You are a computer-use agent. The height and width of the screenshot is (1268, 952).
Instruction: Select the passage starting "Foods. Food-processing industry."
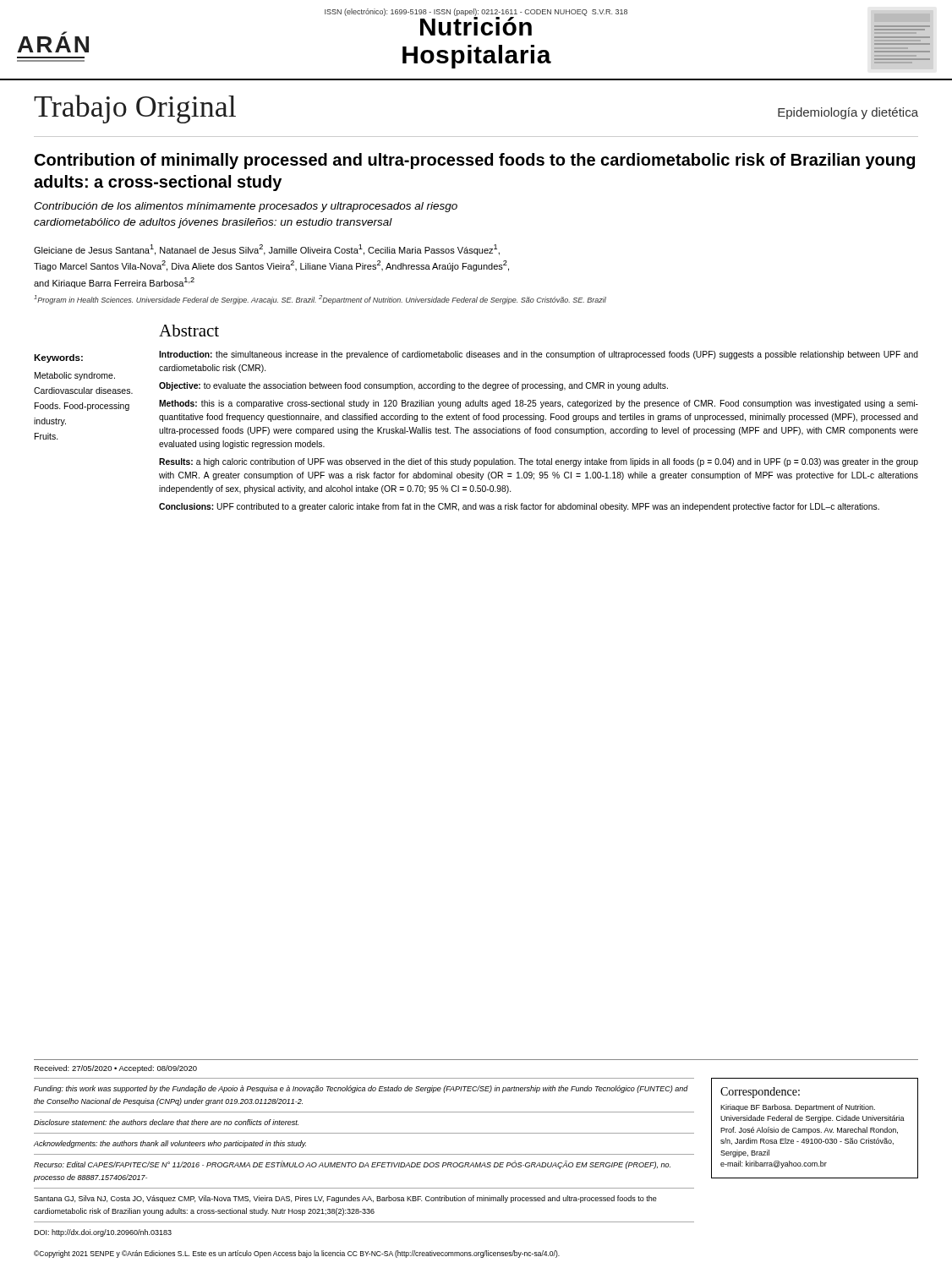[82, 413]
